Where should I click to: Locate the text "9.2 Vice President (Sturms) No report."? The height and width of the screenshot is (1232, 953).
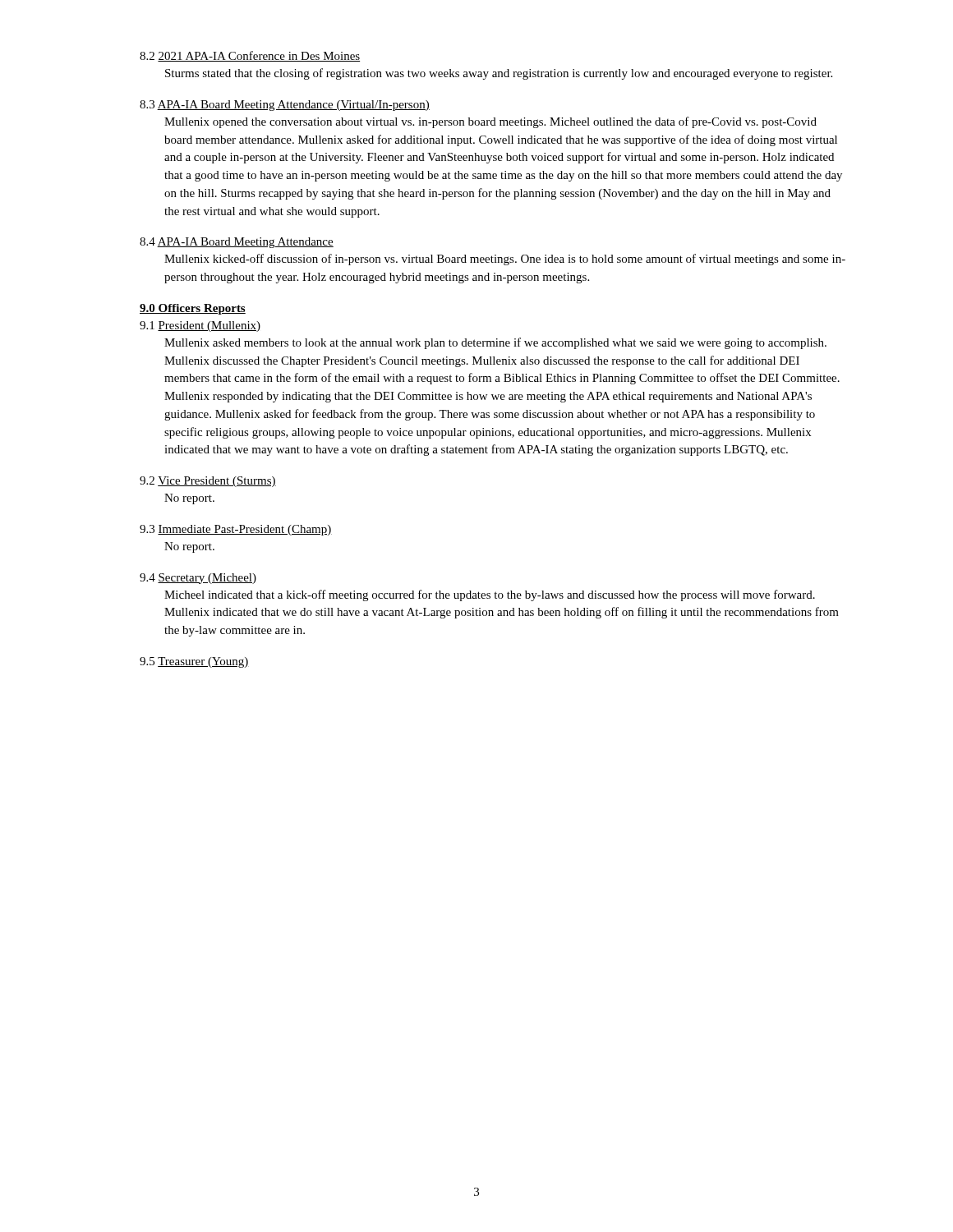coord(208,482)
